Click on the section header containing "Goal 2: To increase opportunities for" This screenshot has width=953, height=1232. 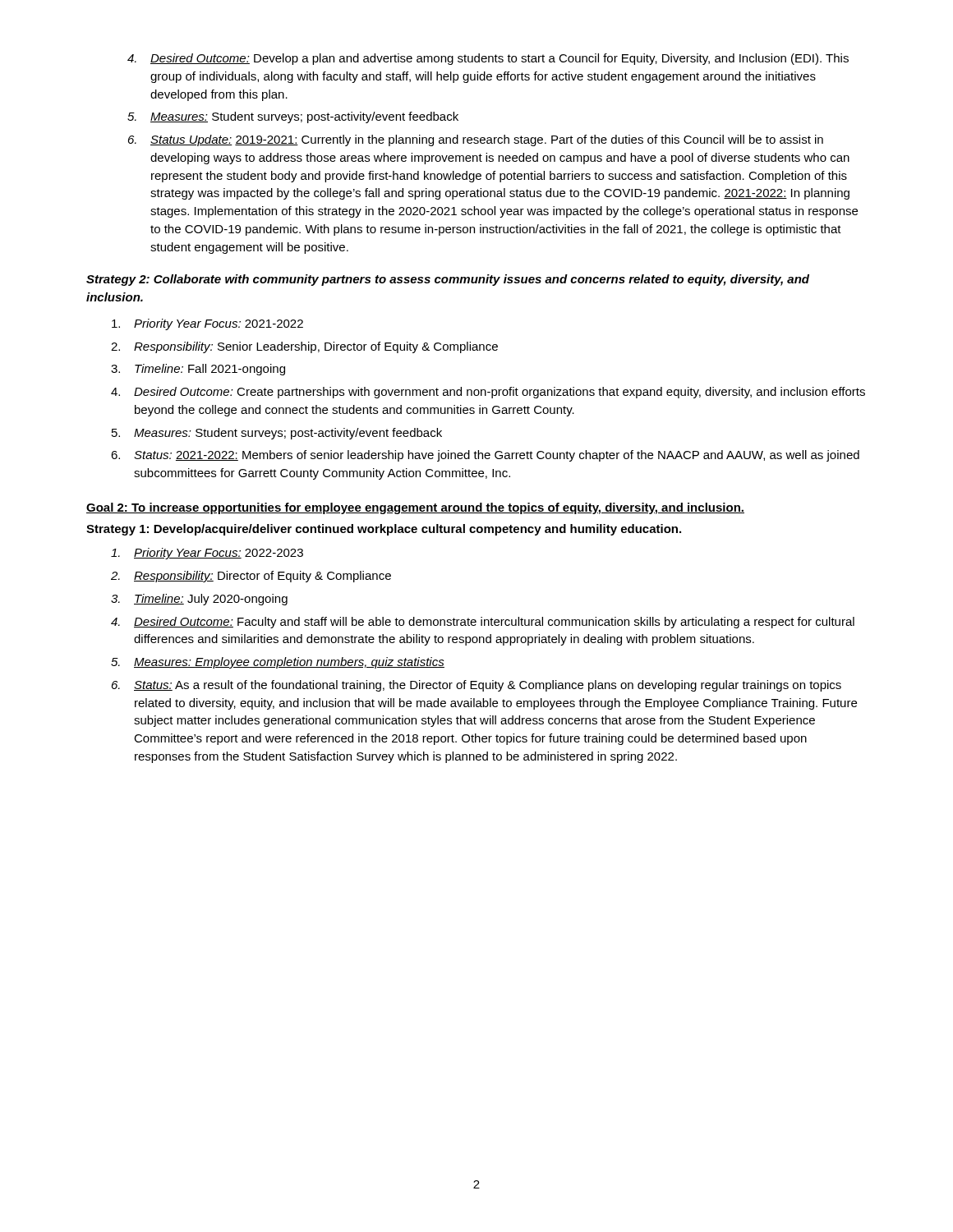[415, 507]
